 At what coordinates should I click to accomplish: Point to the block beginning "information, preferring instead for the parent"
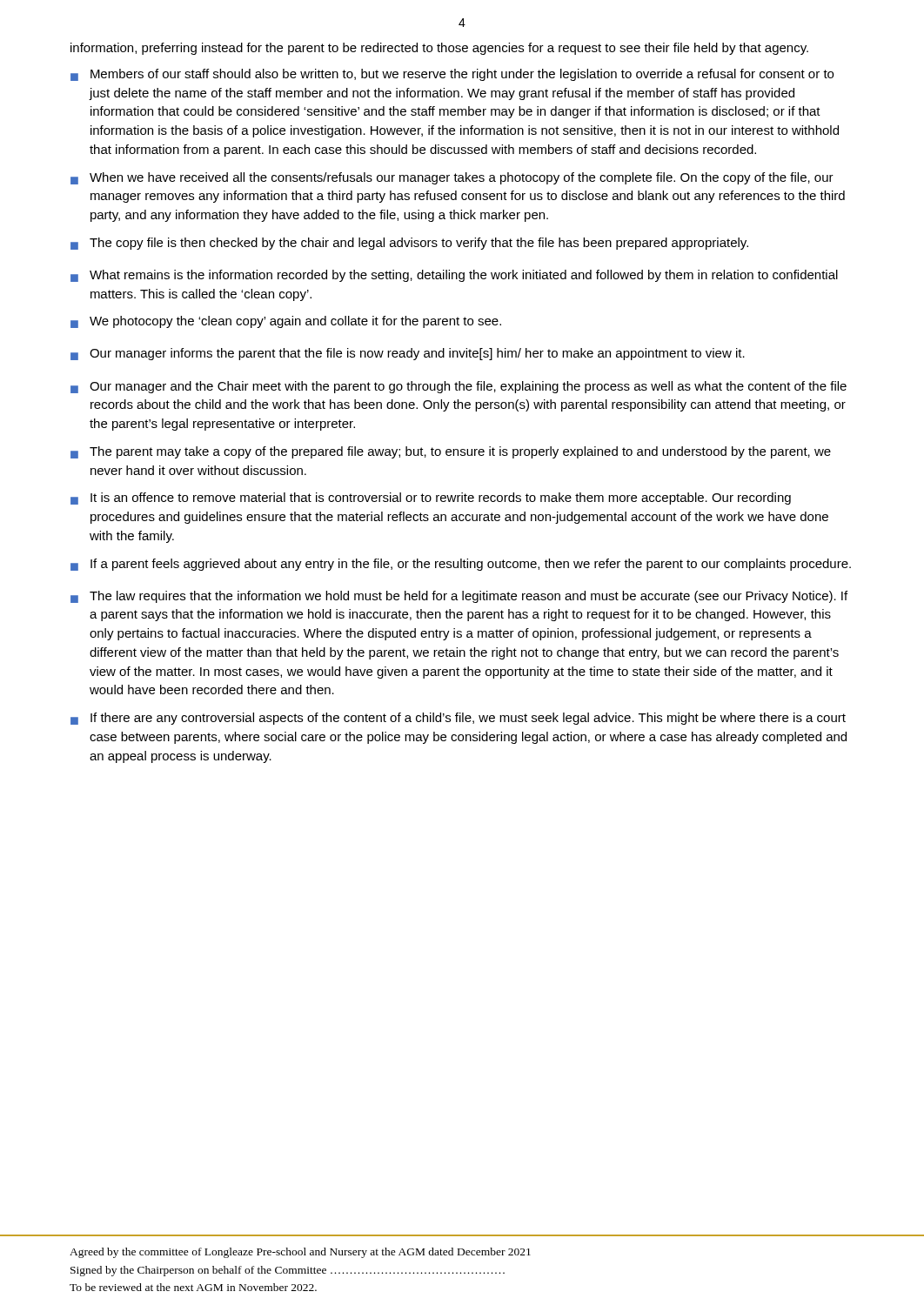(439, 47)
